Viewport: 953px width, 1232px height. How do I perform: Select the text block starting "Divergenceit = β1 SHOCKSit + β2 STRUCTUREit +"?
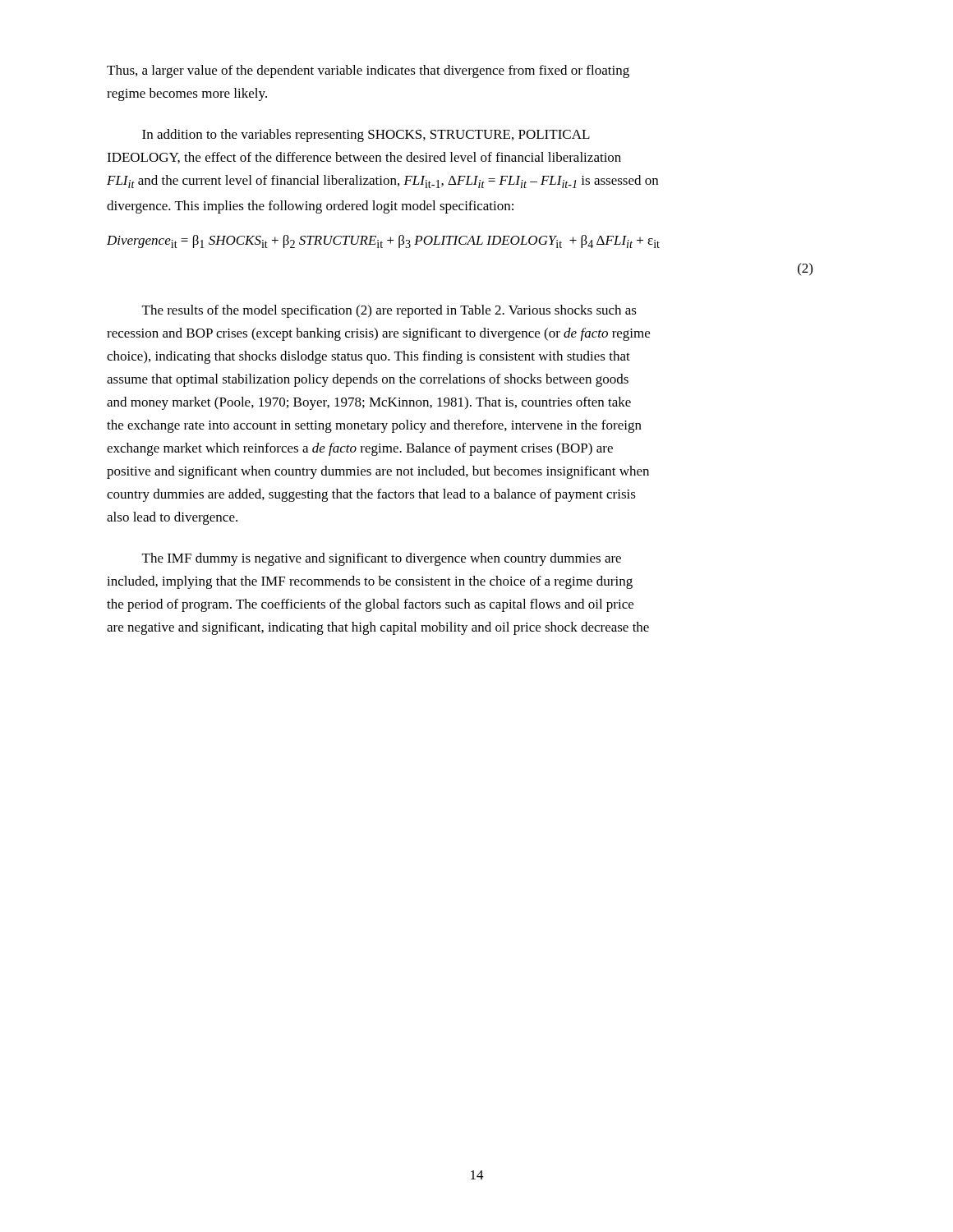(460, 255)
